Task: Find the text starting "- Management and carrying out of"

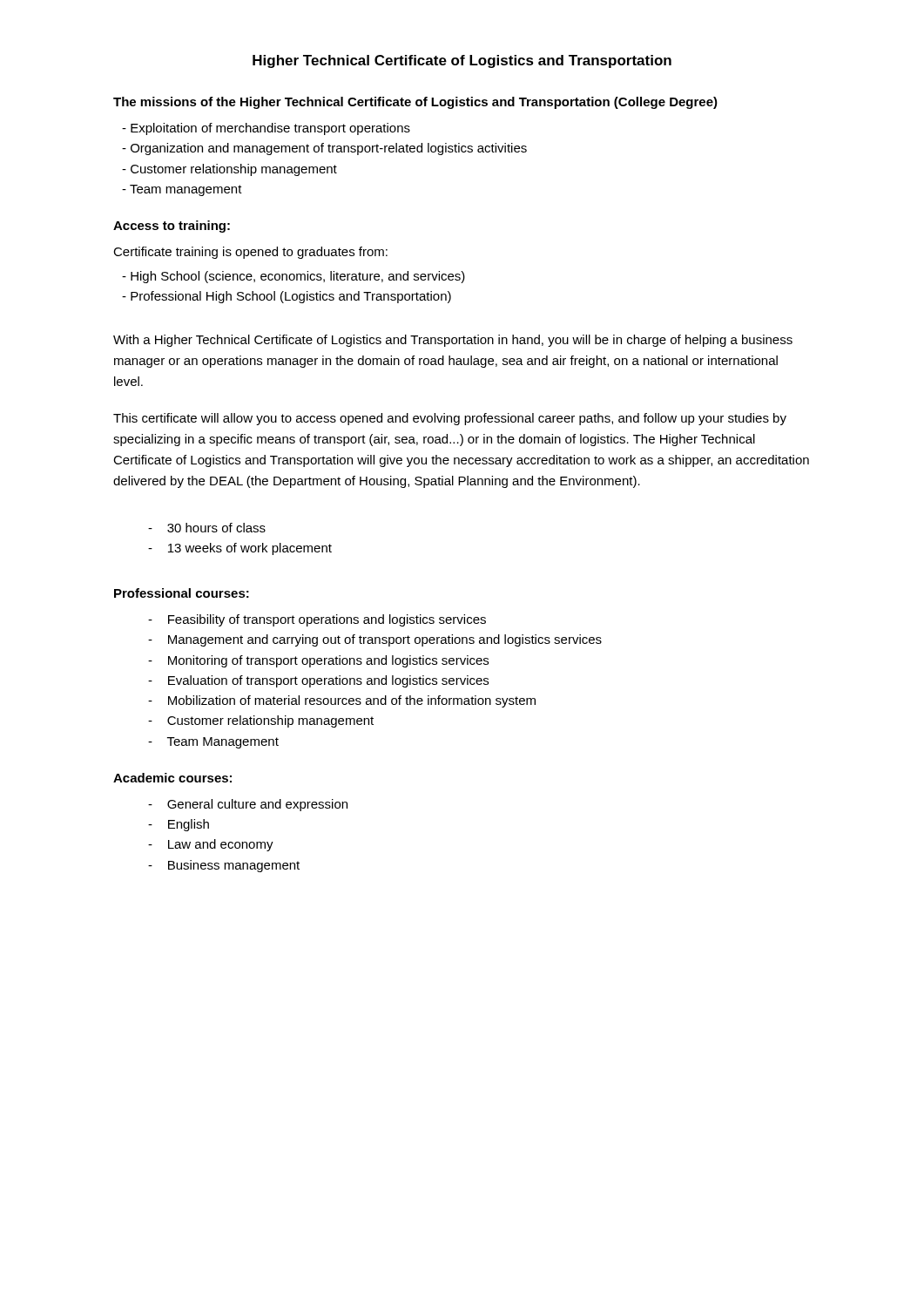Action: [375, 639]
